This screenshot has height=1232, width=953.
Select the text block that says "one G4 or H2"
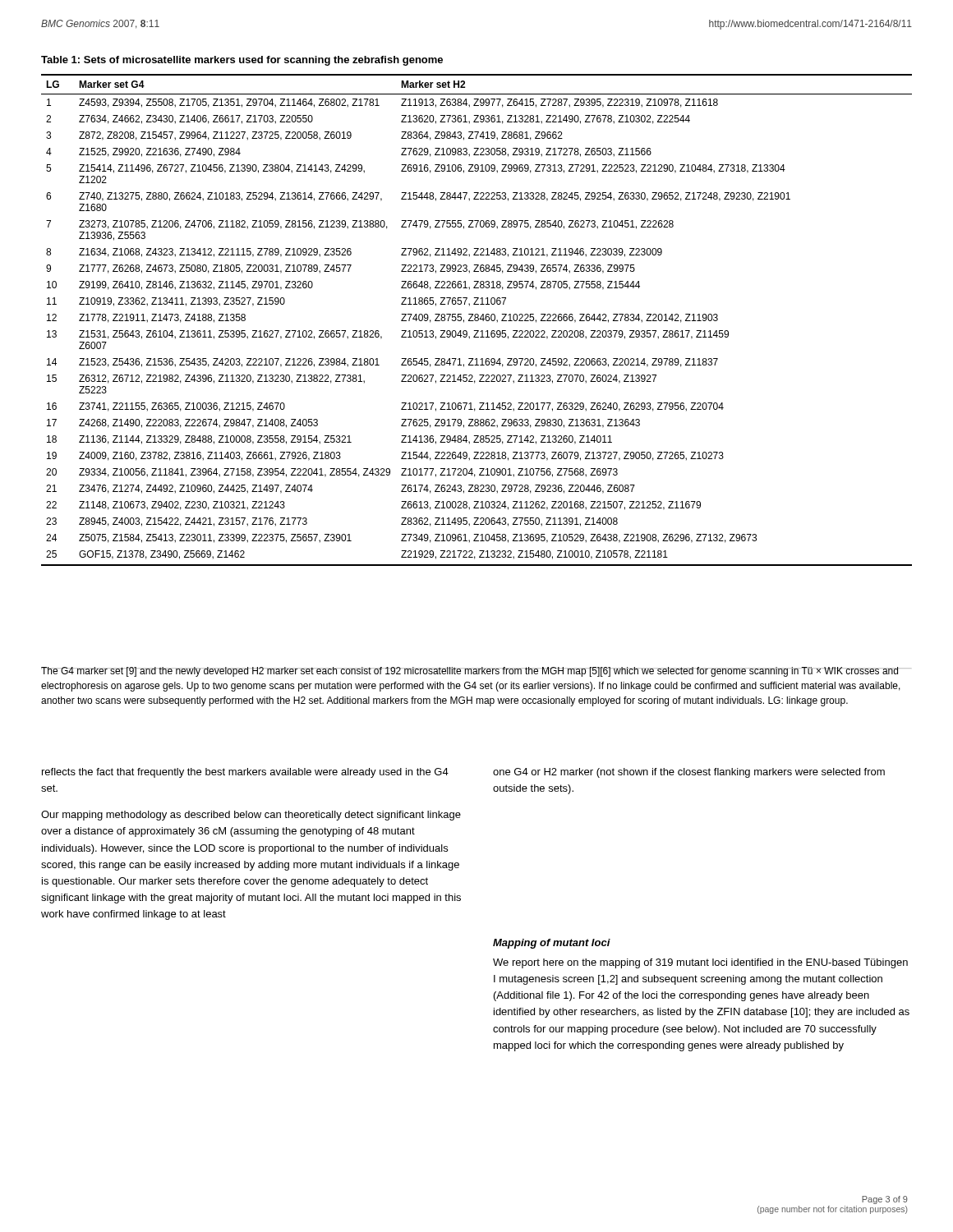pos(702,780)
